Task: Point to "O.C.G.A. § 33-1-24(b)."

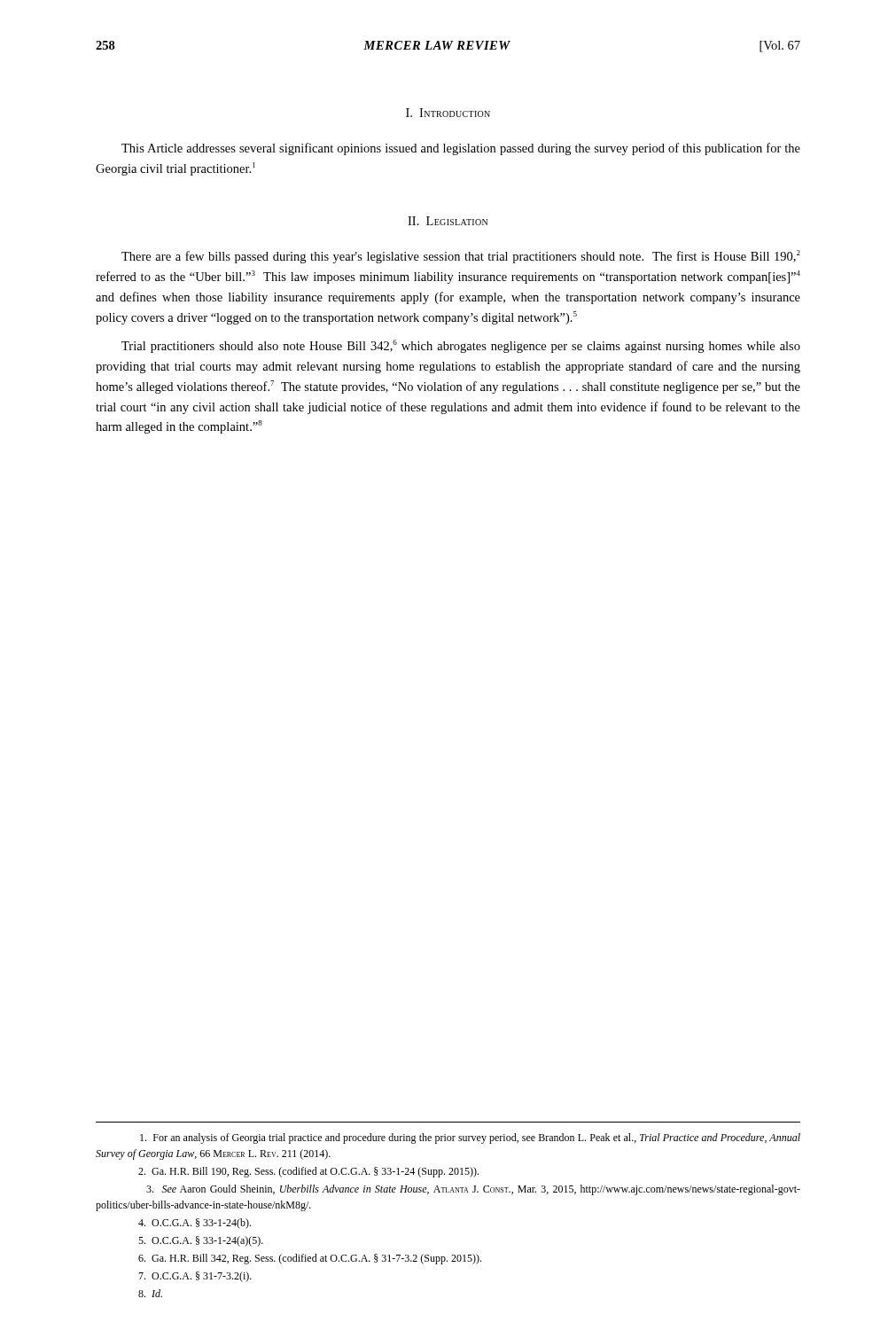Action: 184,1223
